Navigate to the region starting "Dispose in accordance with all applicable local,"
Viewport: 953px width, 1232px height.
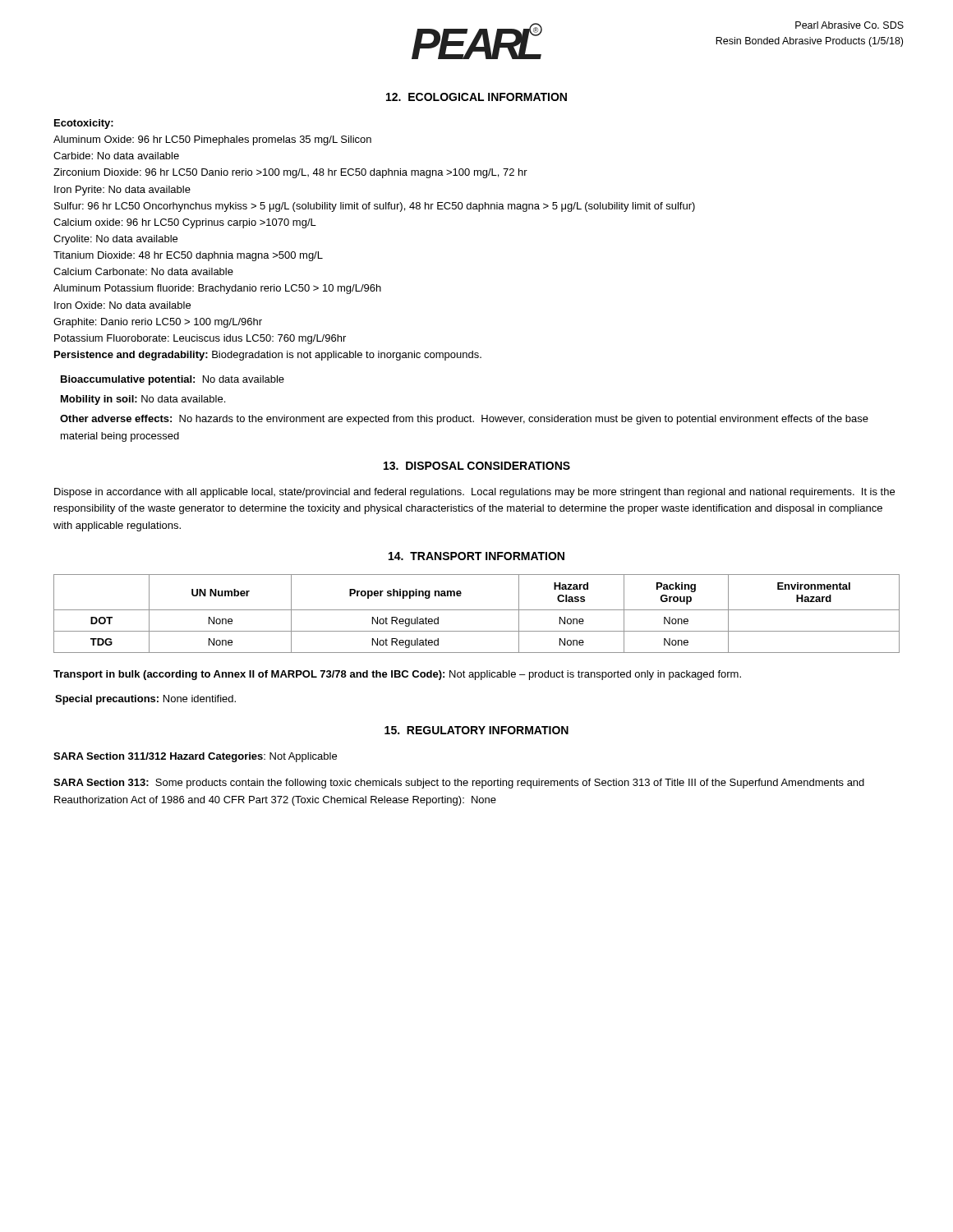click(x=474, y=508)
